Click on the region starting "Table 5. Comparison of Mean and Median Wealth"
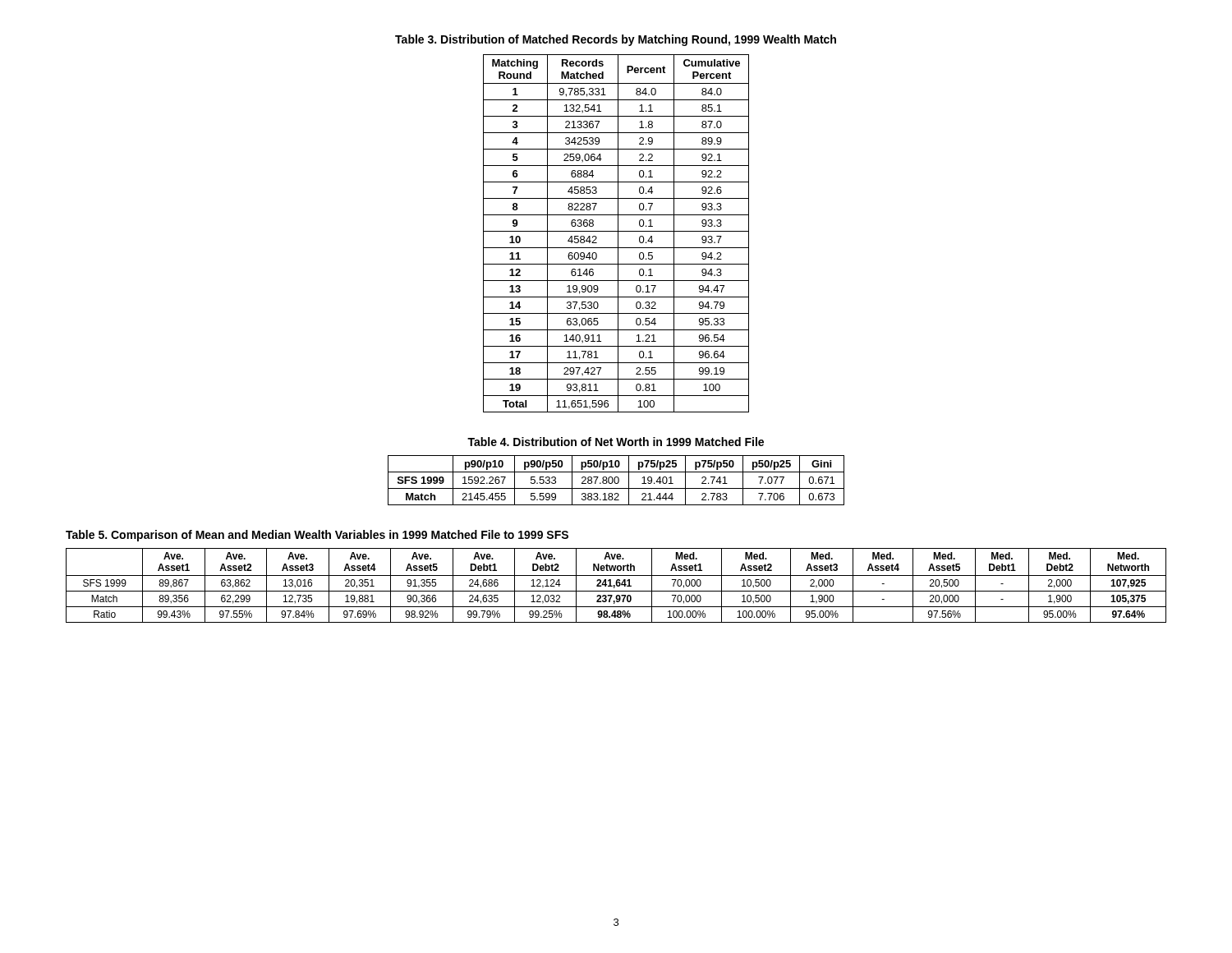Viewport: 1232px width, 953px height. pos(317,535)
